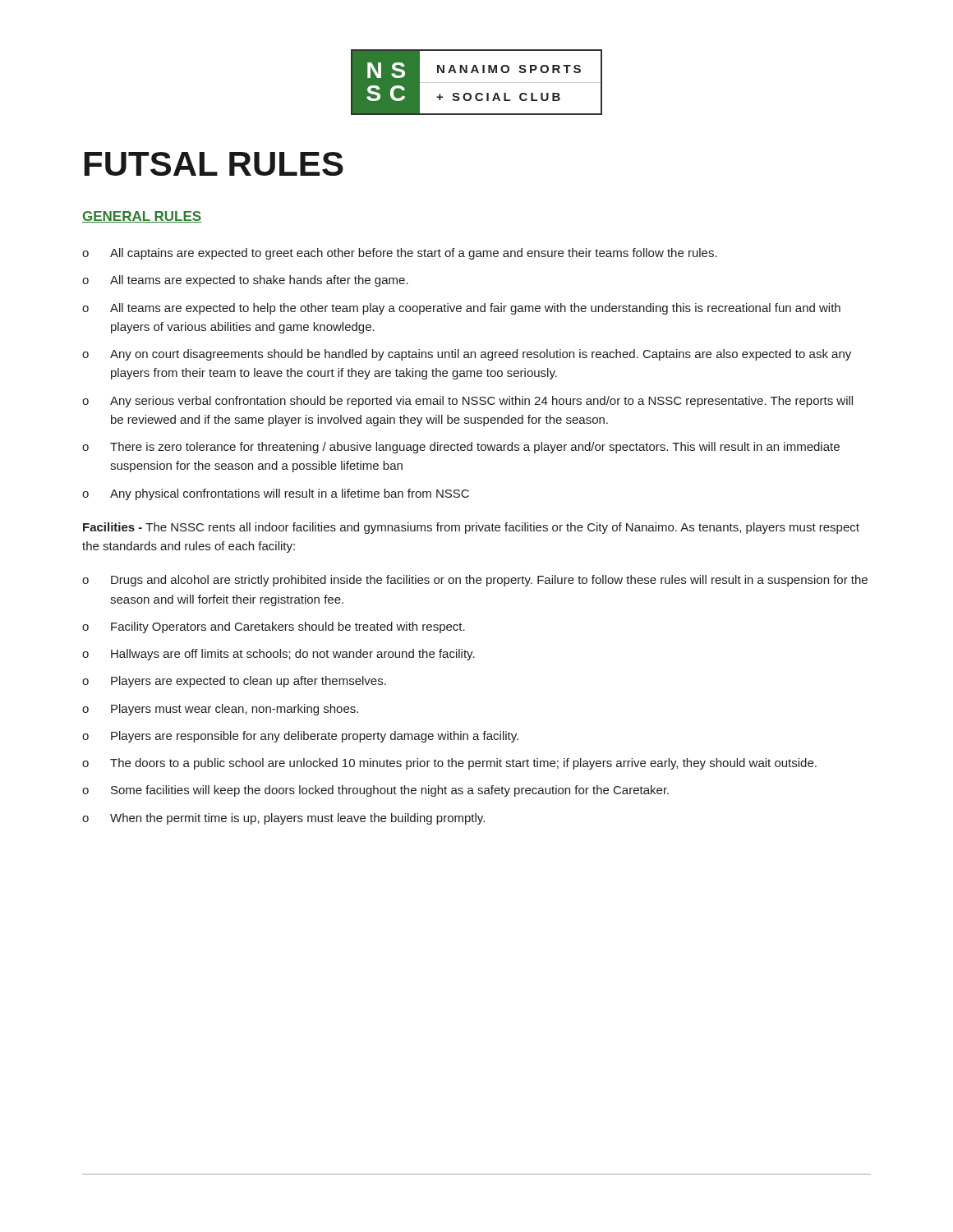Click on the list item containing "o When the permit time"
The width and height of the screenshot is (953, 1232).
coord(476,817)
